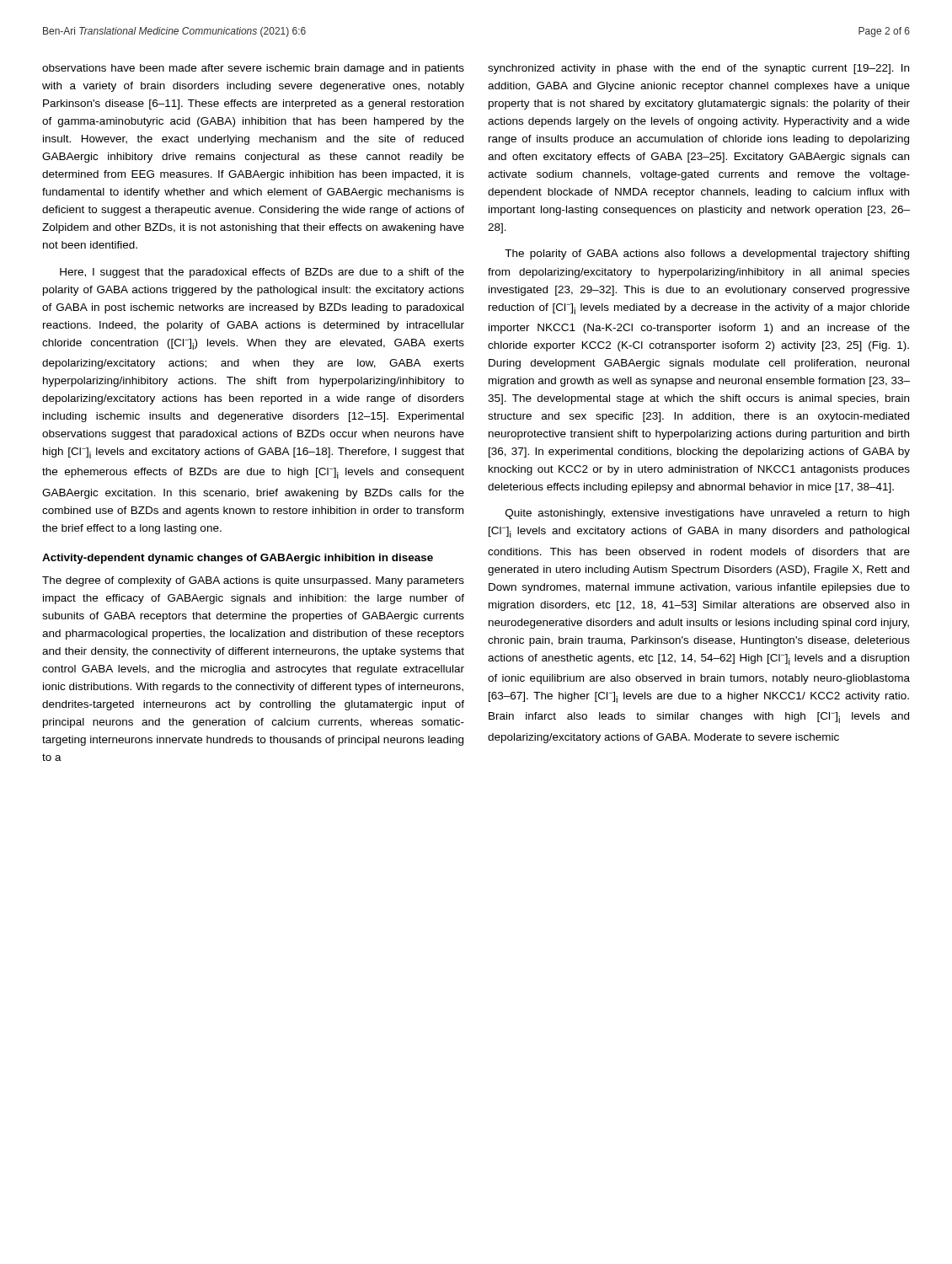952x1264 pixels.
Task: Where is the passage that starts "Quite astonishingly, extensive investigations have unraveled"?
Action: click(x=699, y=625)
